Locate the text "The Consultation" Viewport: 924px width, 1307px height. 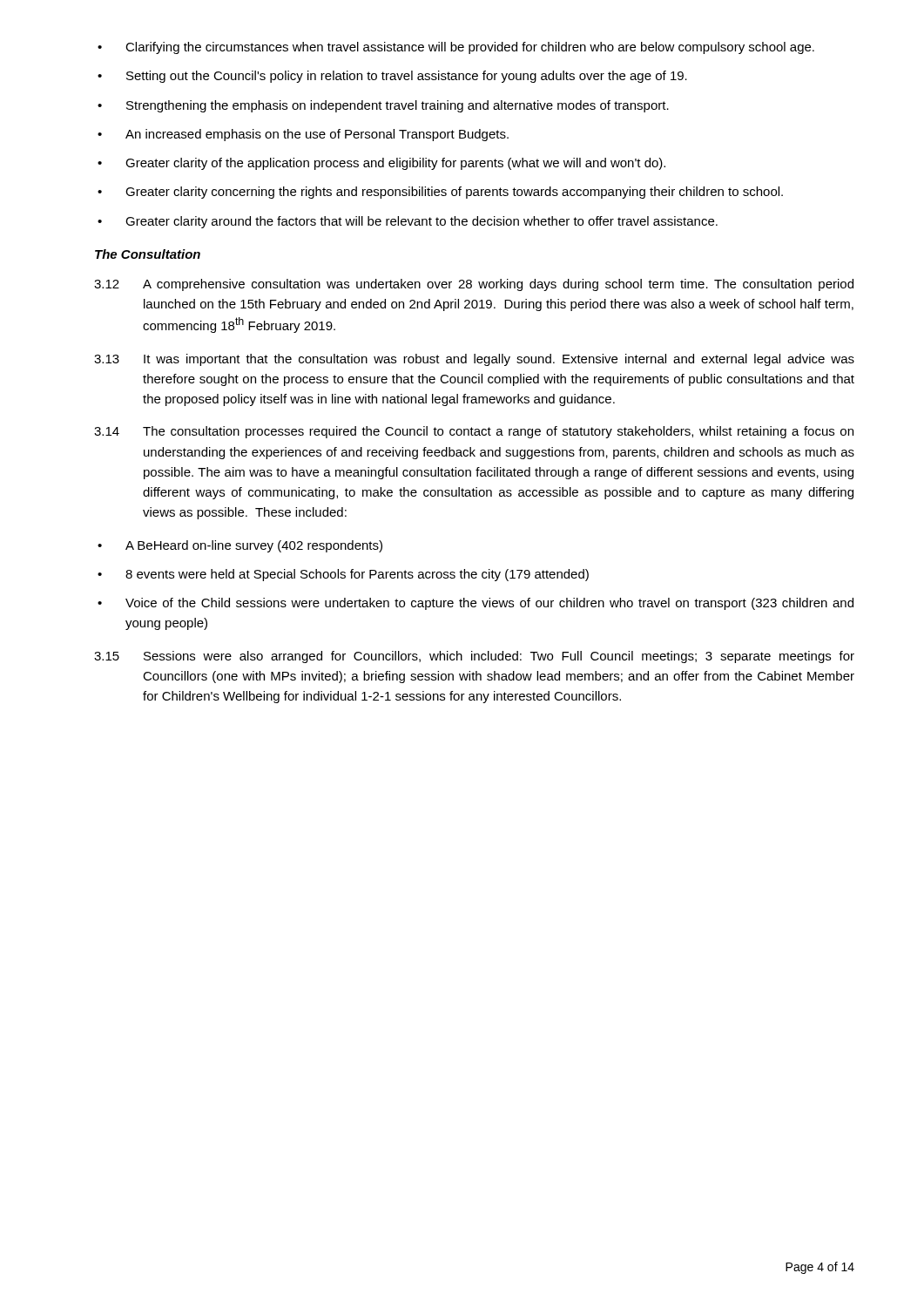[x=147, y=254]
